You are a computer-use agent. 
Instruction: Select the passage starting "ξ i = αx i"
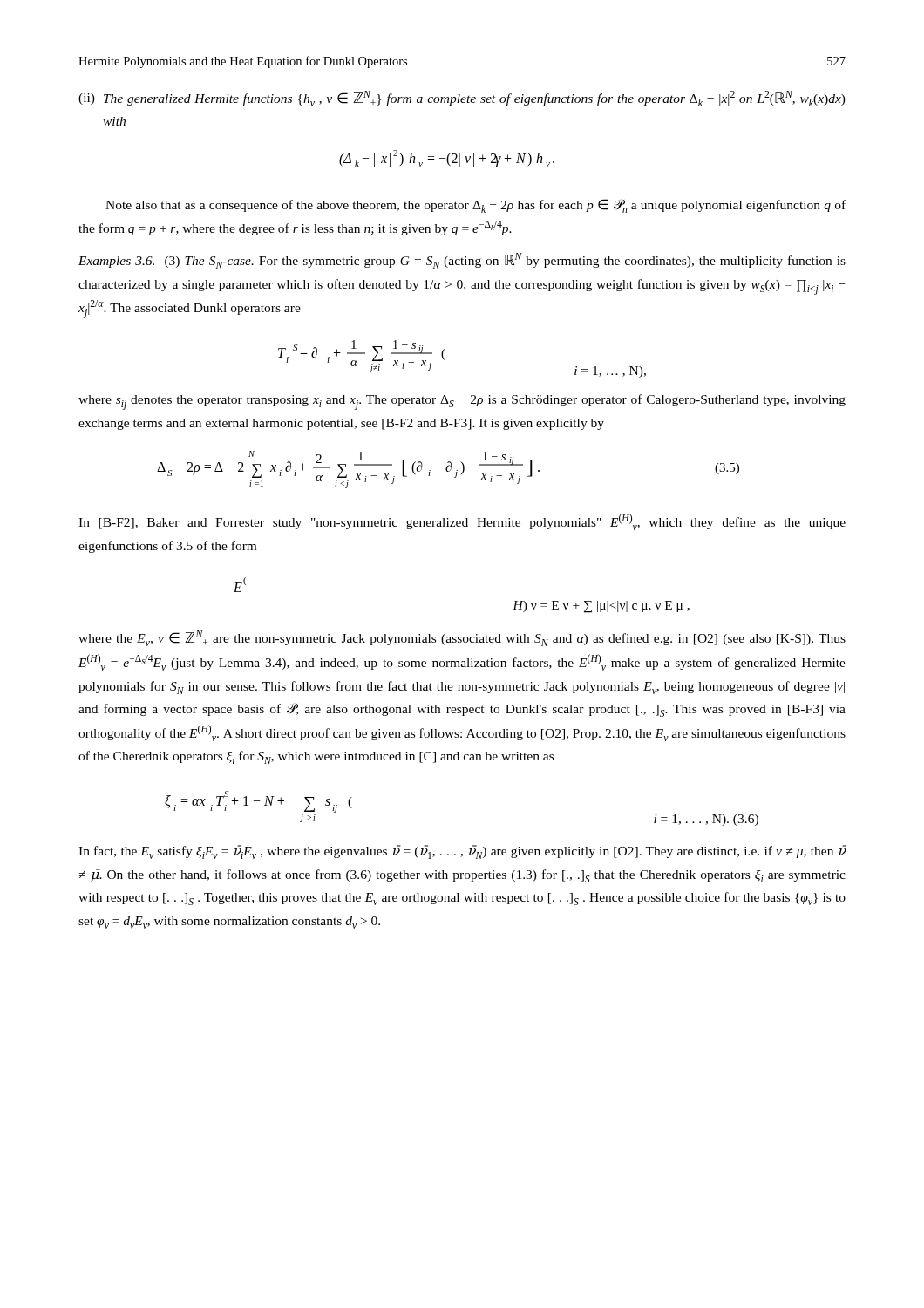click(x=258, y=802)
